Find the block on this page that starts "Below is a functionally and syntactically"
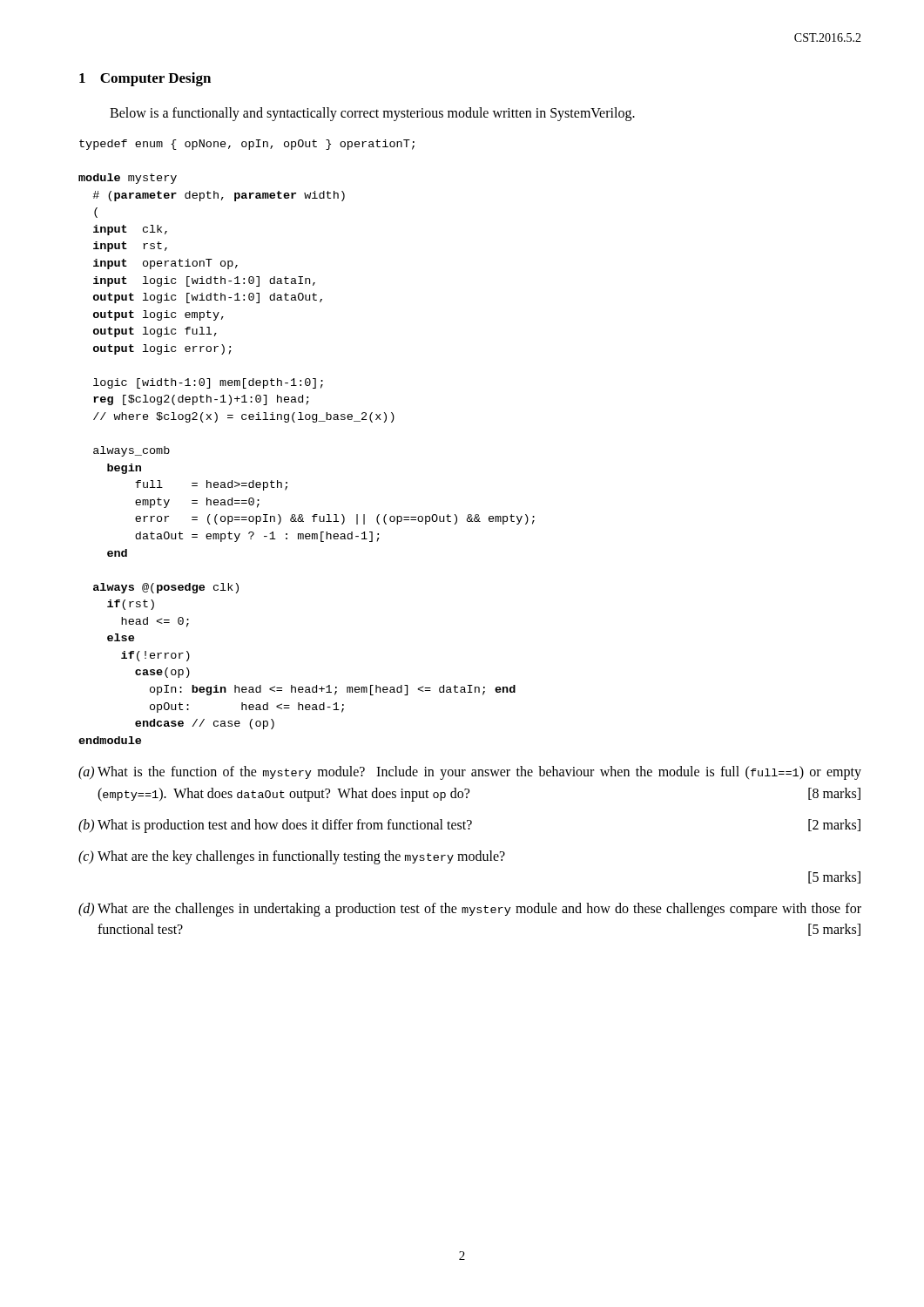 point(373,113)
